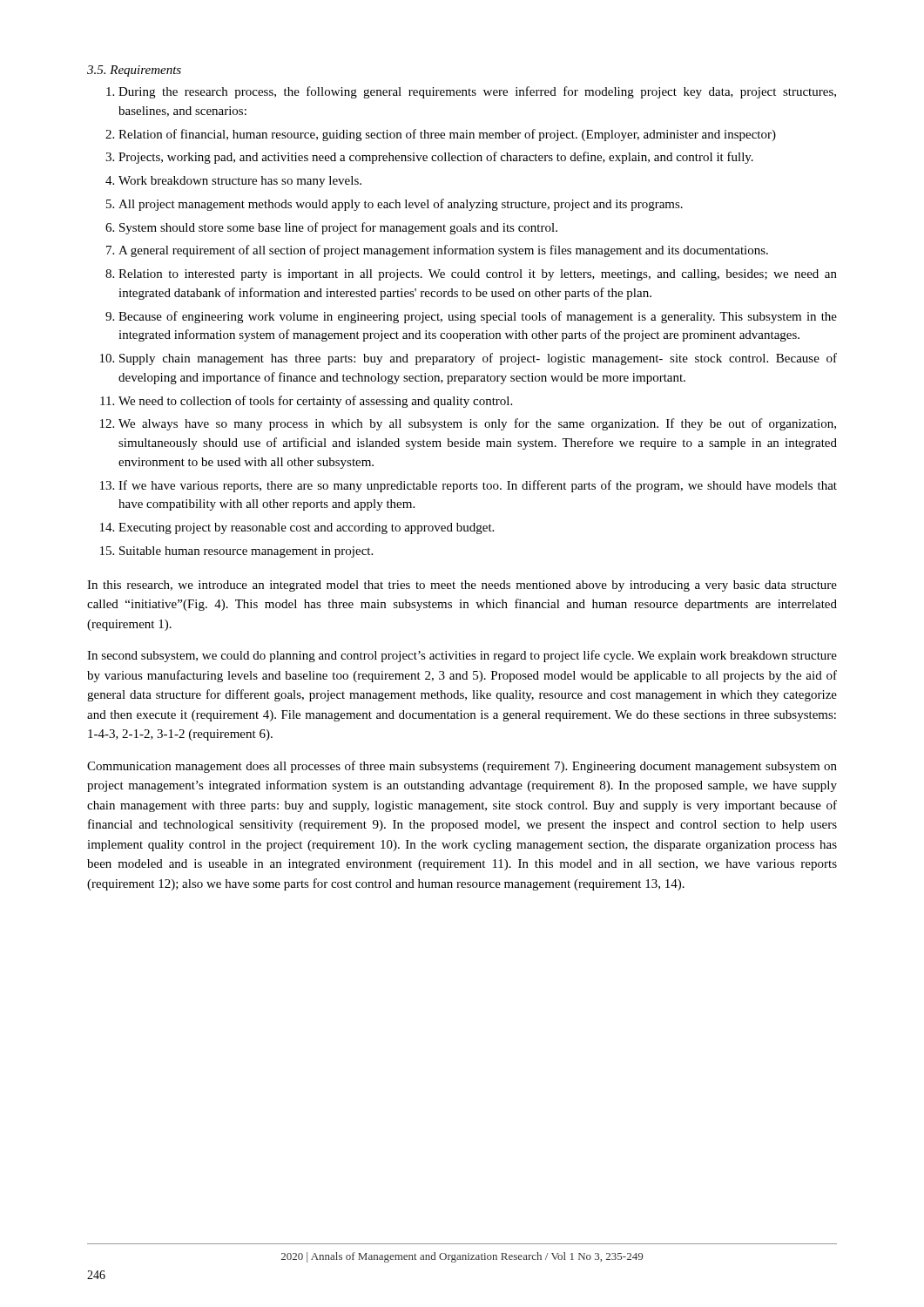This screenshot has width=924, height=1307.
Task: Click on the text starting "Suitable human resource"
Action: click(236, 552)
